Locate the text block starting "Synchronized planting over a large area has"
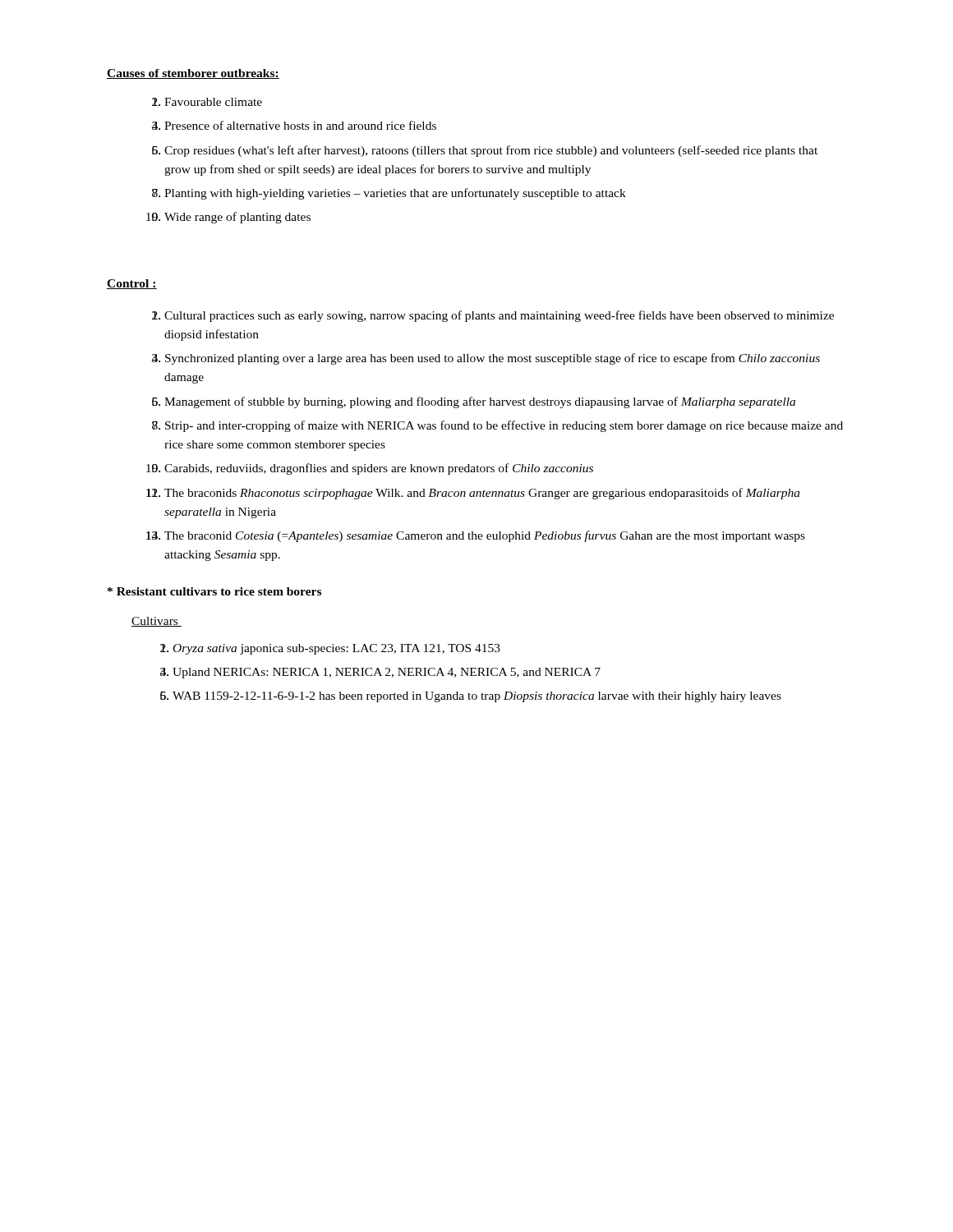This screenshot has height=1232, width=953. 505,367
